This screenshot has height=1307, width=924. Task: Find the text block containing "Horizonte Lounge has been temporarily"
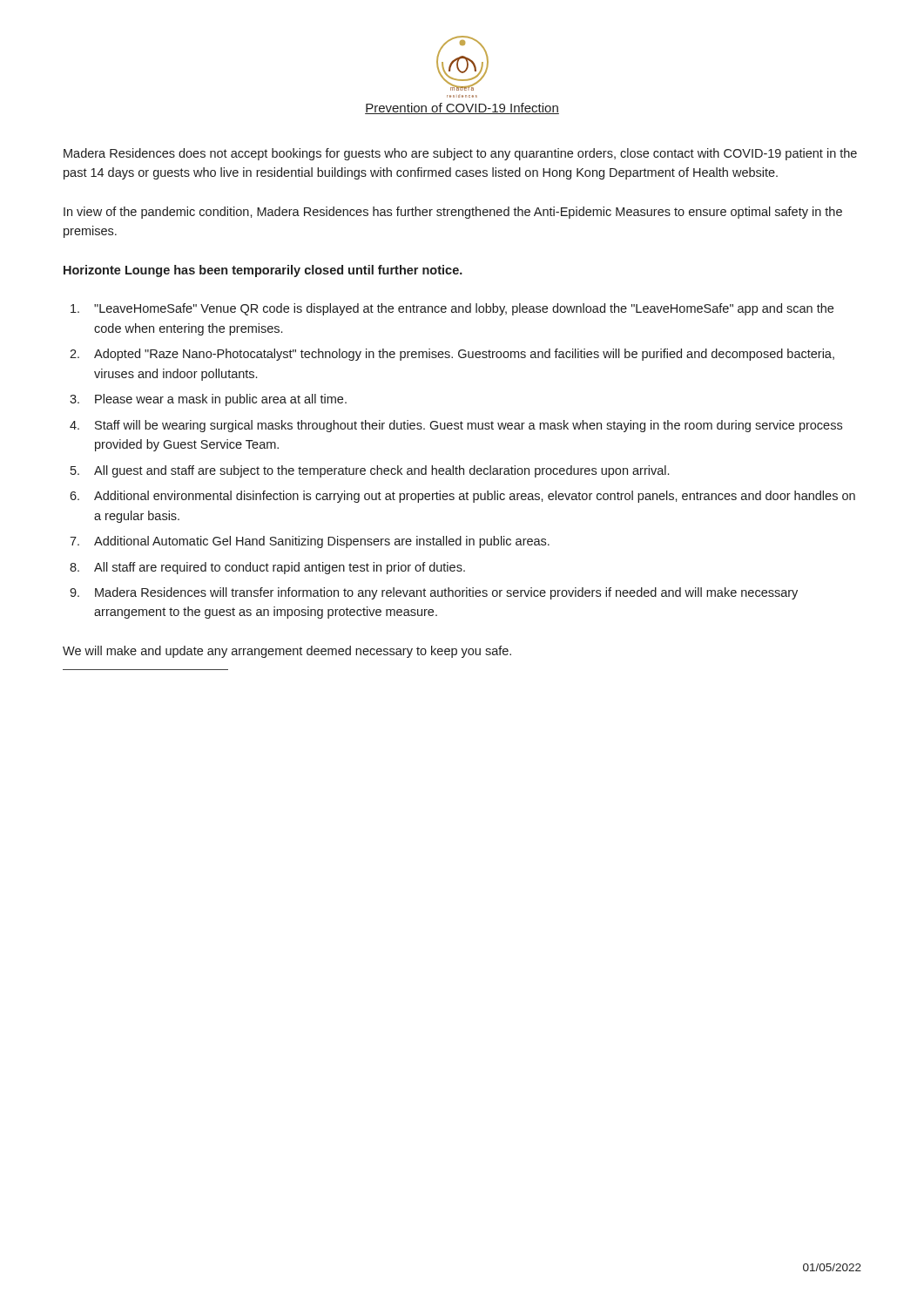click(x=263, y=270)
